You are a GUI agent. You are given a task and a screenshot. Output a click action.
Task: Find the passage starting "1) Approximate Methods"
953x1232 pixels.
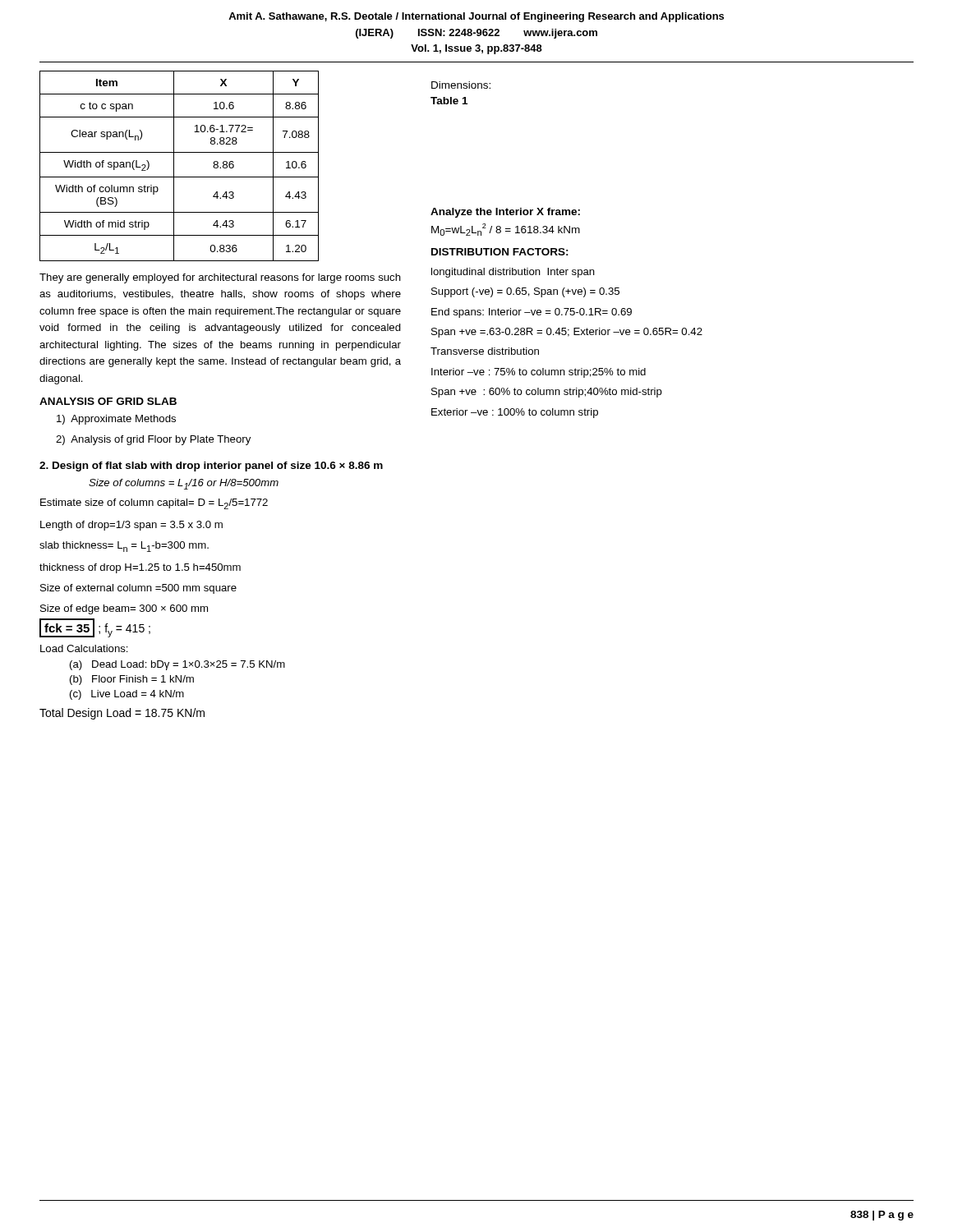(116, 419)
